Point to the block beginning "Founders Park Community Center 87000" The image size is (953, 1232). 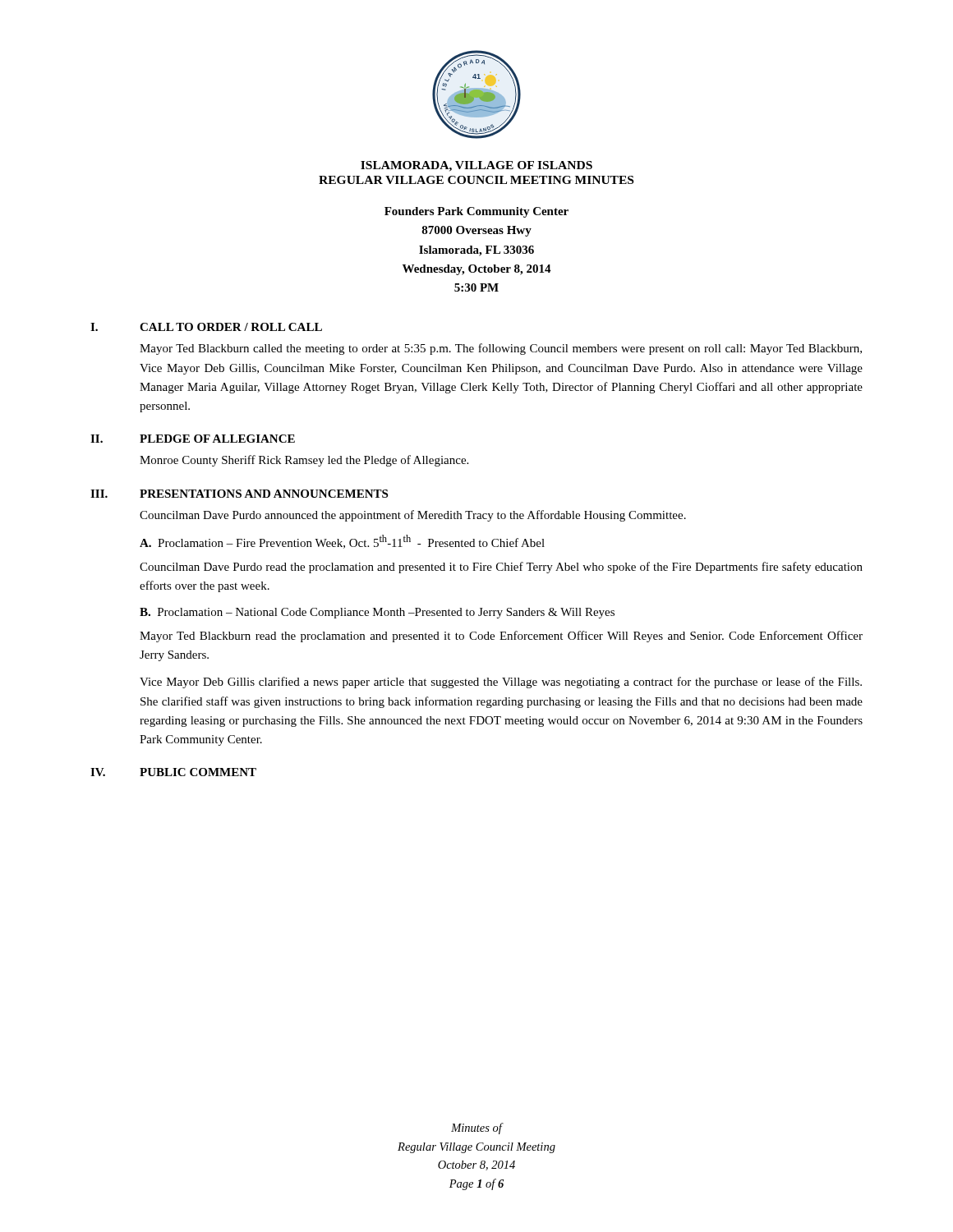point(476,250)
